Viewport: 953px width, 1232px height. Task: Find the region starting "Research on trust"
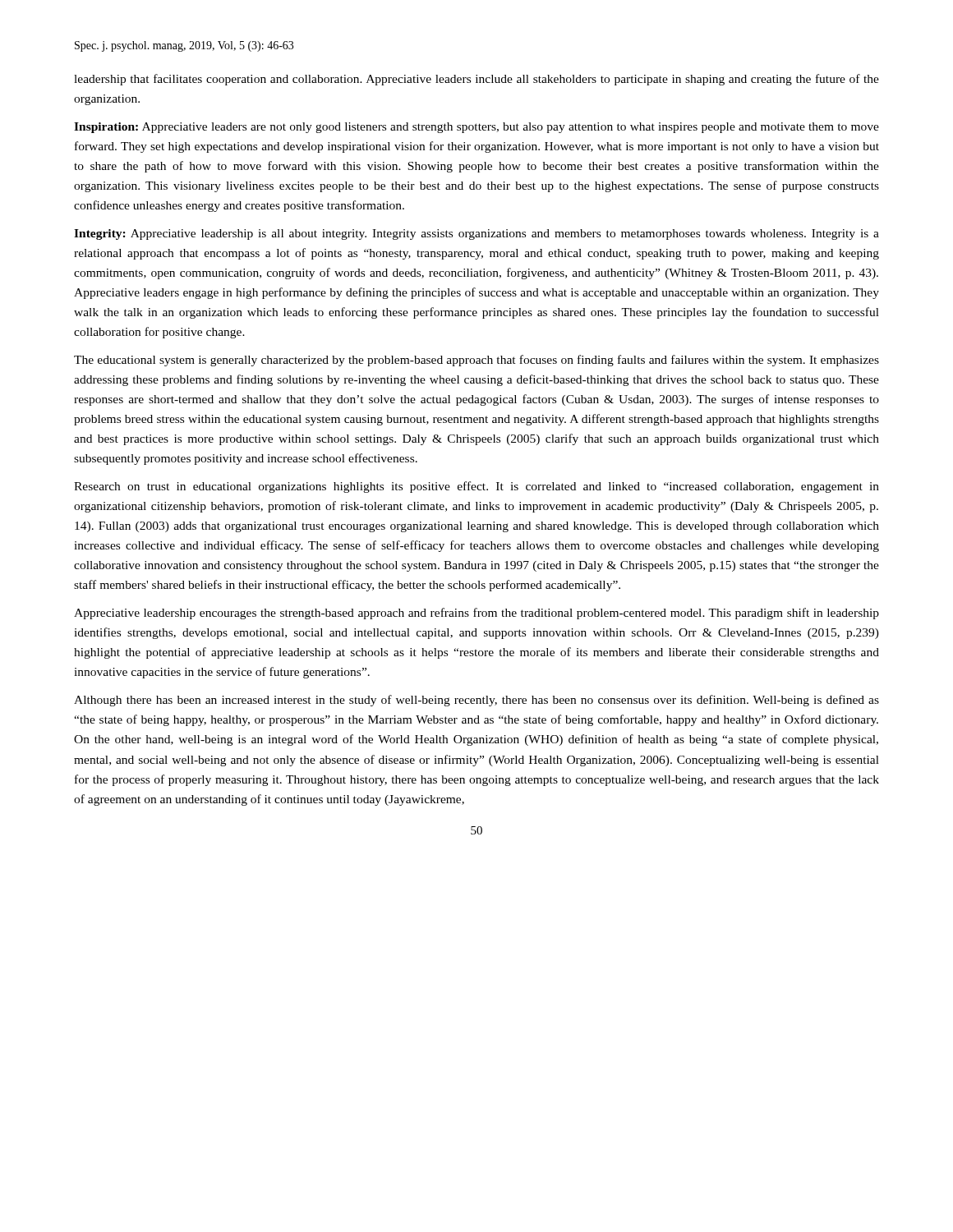pyautogui.click(x=476, y=535)
